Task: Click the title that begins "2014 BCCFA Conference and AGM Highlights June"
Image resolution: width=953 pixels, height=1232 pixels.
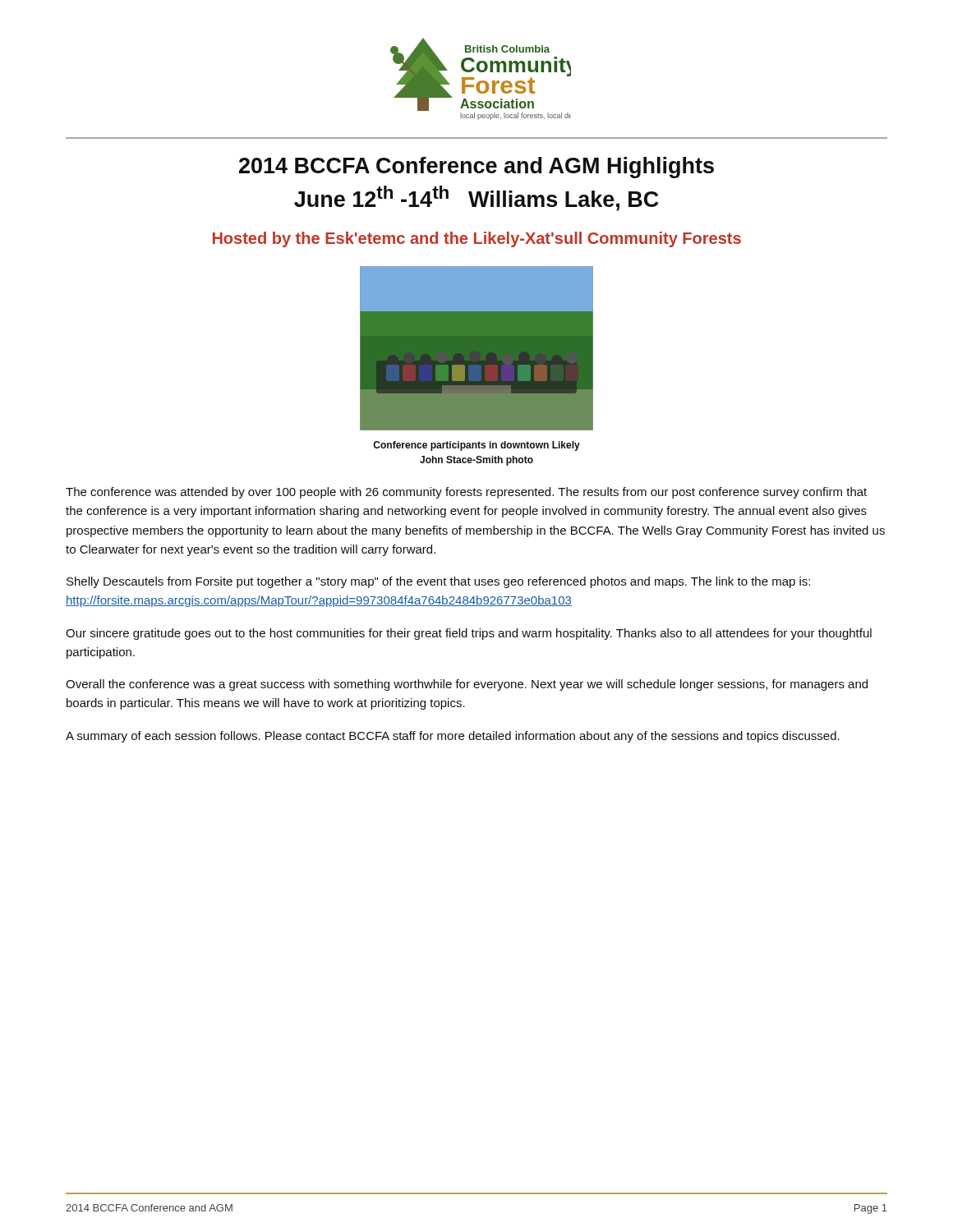Action: [476, 183]
